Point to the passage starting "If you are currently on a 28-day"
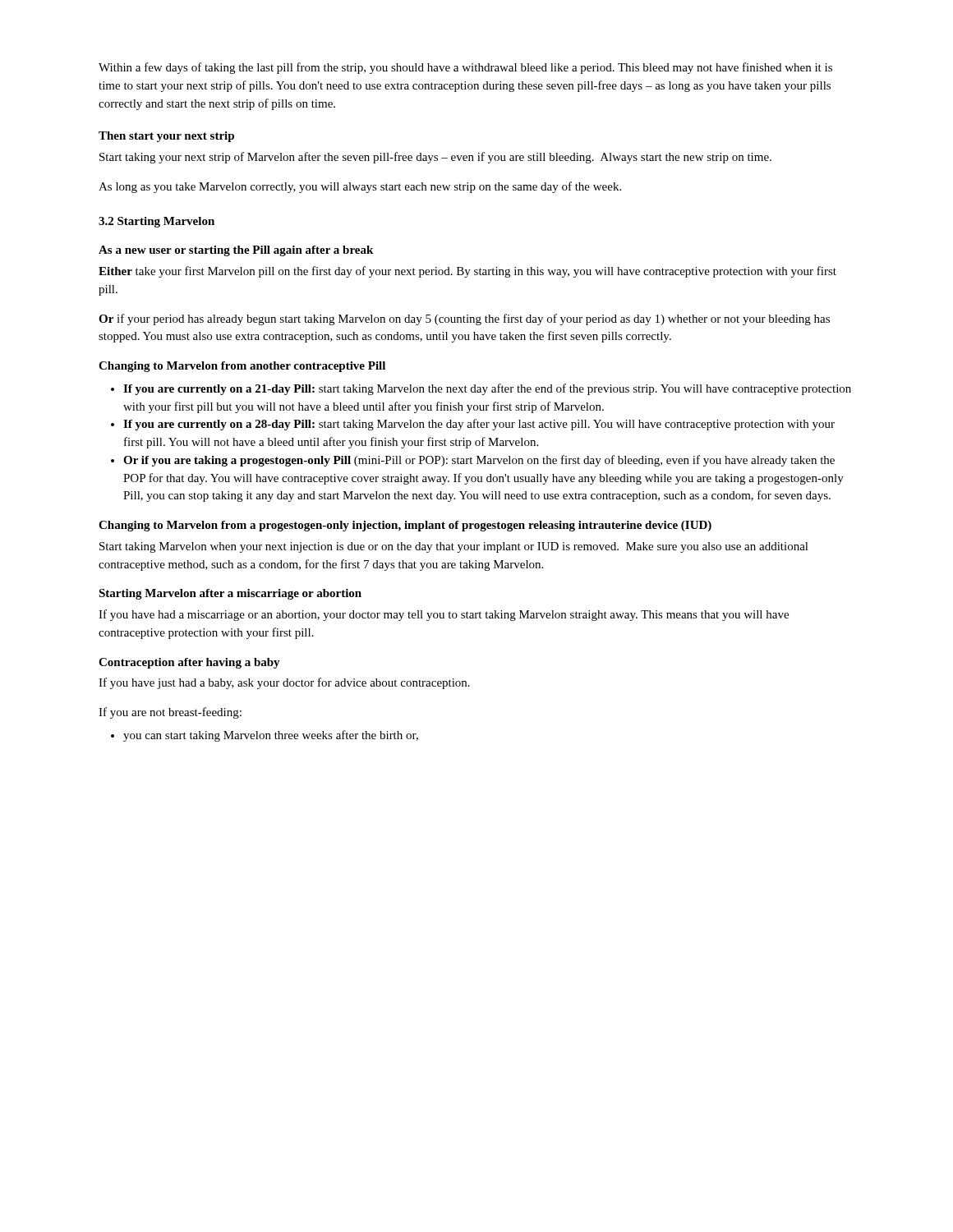This screenshot has height=1232, width=953. (x=479, y=433)
